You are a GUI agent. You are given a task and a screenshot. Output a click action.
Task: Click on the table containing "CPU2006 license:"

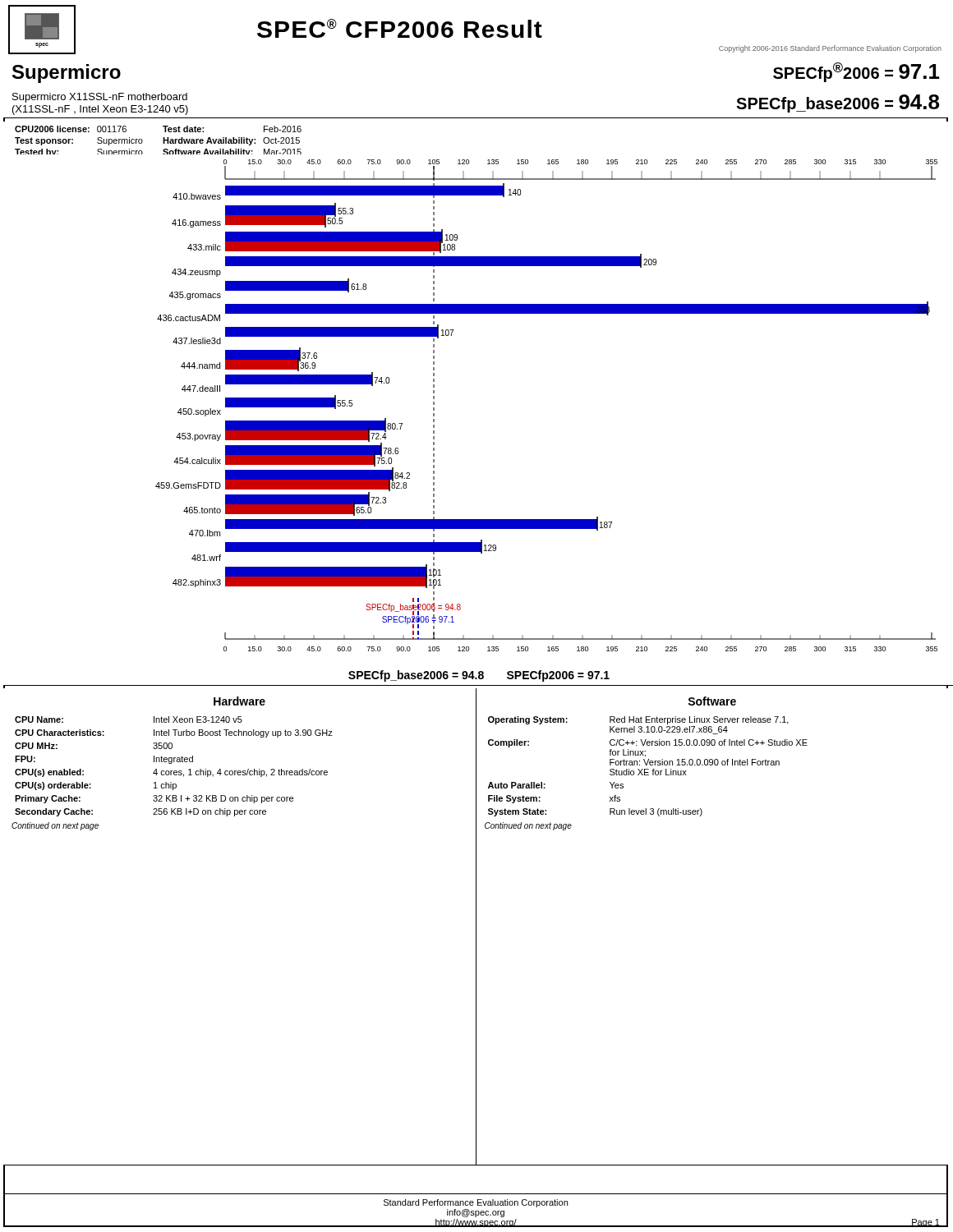[476, 141]
